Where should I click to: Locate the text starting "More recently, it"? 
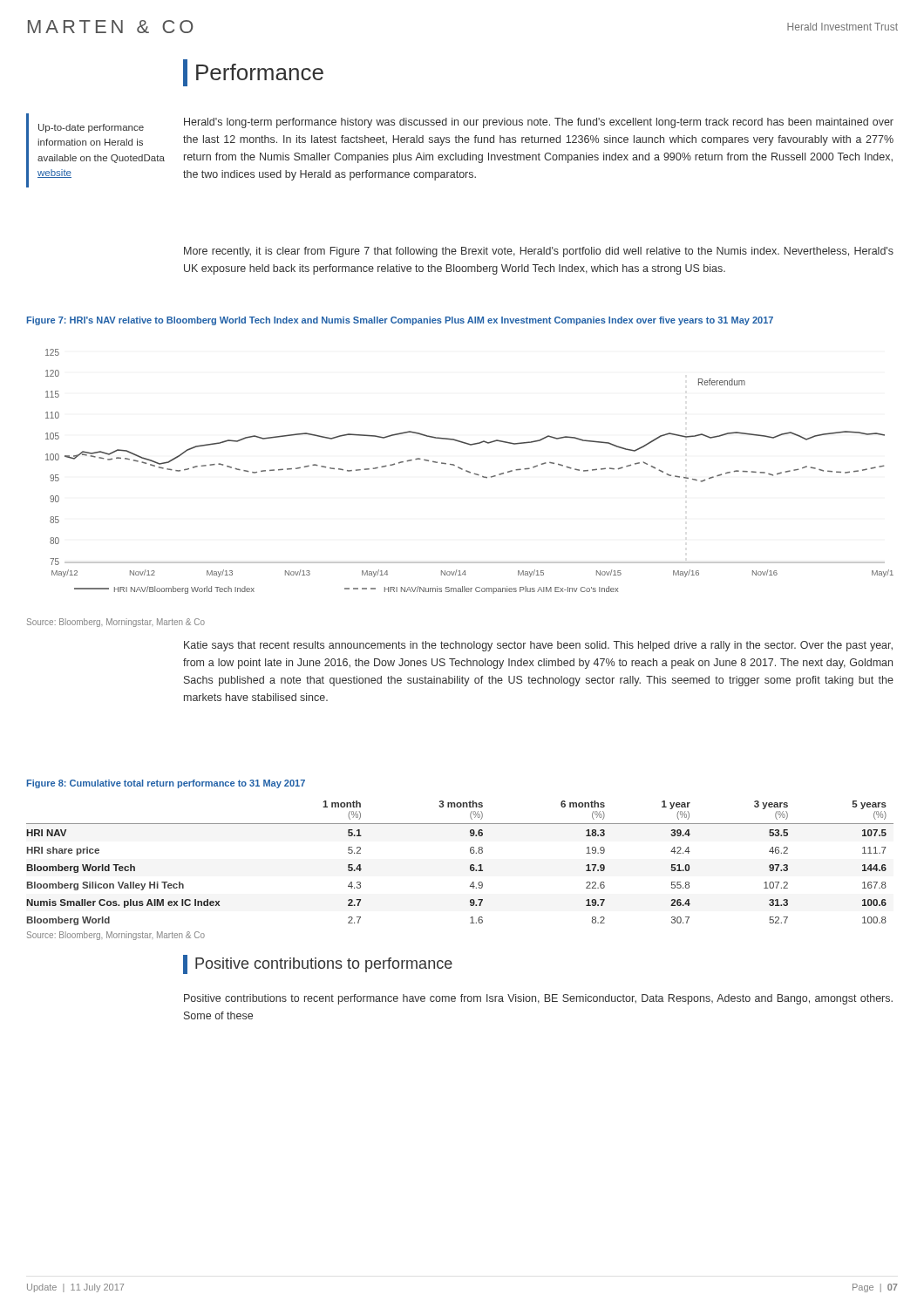tap(538, 260)
